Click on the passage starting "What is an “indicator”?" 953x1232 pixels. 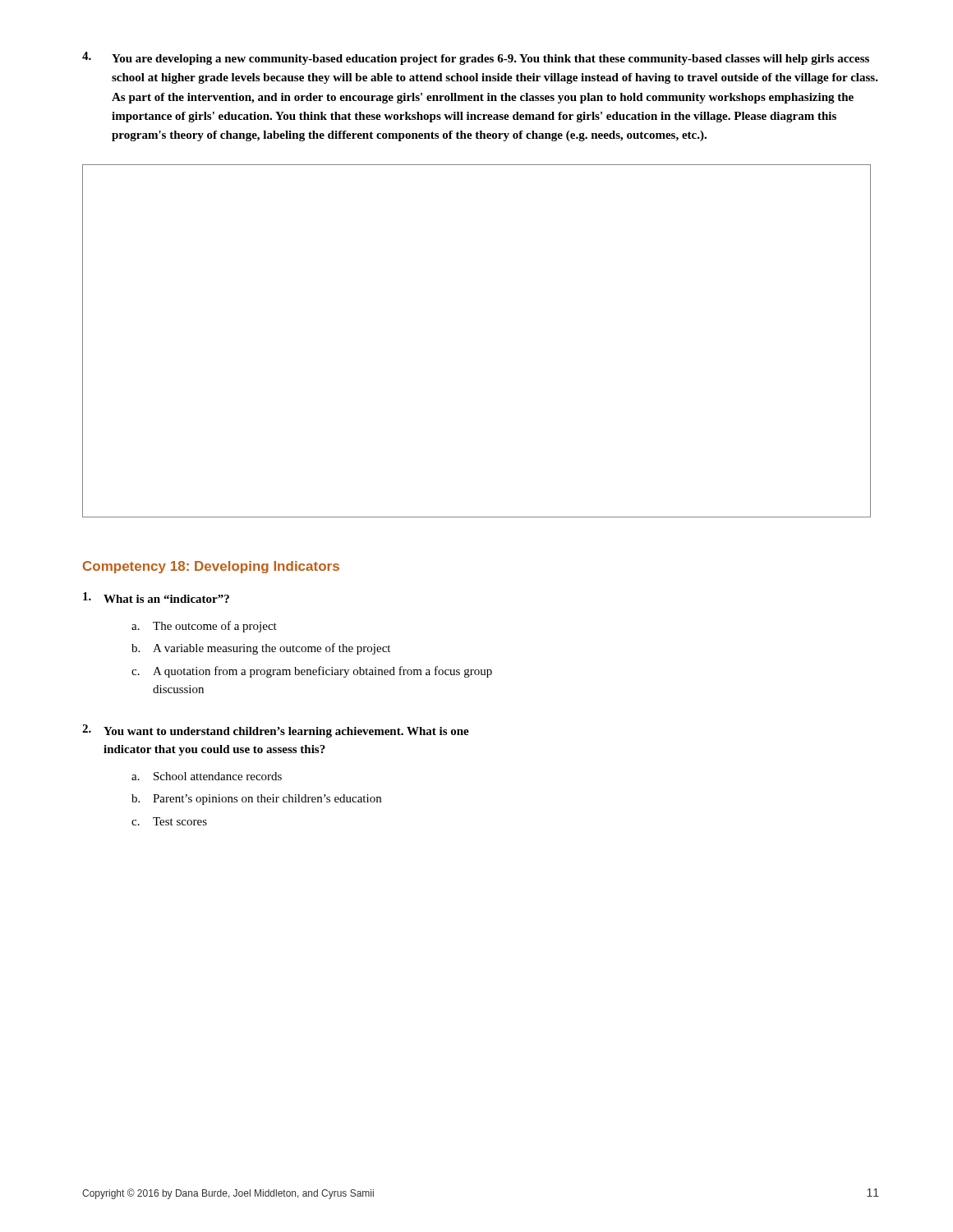click(x=156, y=598)
